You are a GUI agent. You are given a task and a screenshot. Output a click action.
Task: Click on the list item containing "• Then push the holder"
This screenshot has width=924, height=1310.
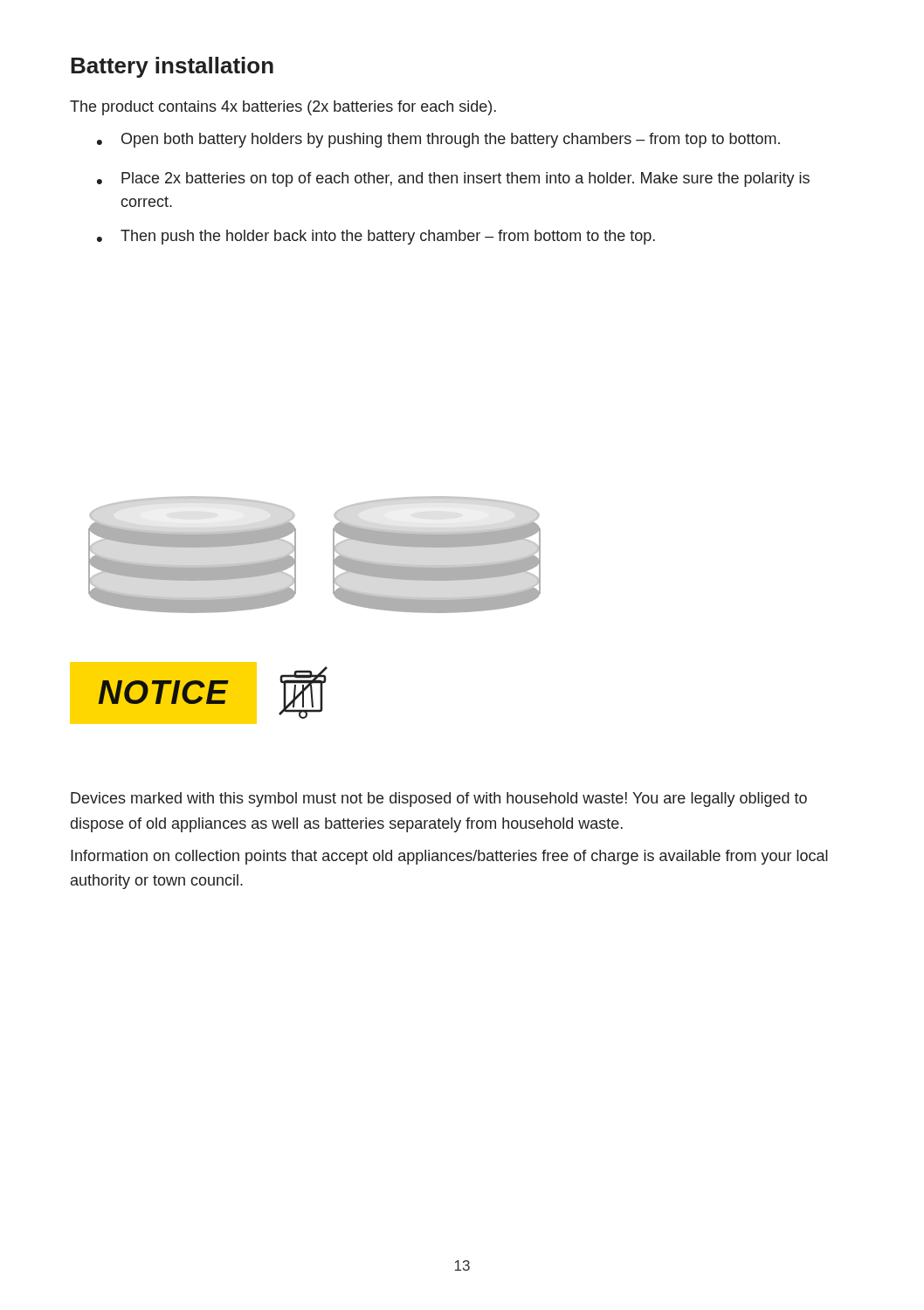(463, 239)
